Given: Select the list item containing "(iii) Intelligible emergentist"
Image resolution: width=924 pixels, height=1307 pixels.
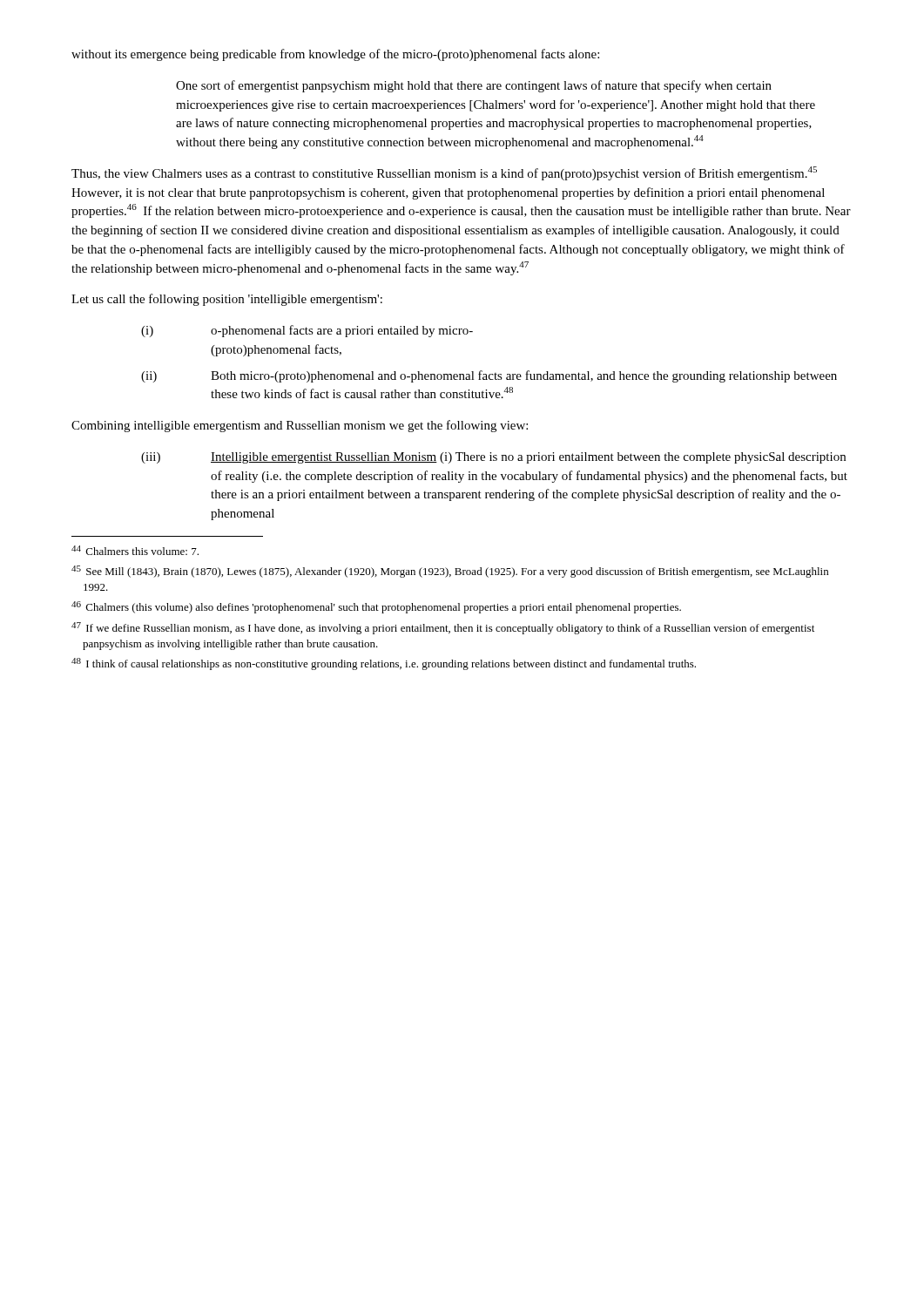Looking at the screenshot, I should (x=497, y=486).
